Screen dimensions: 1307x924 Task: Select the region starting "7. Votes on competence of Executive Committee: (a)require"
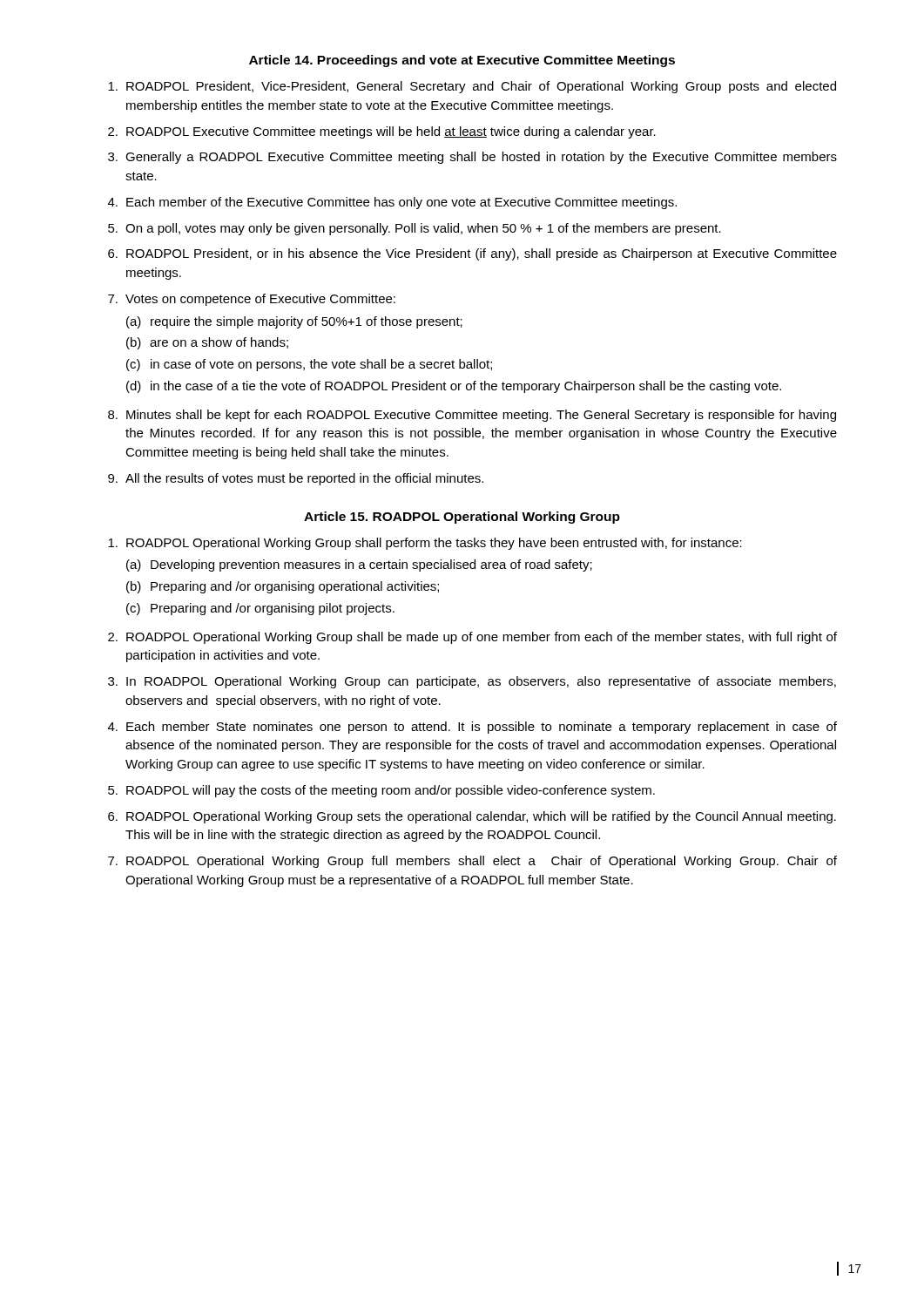click(252, 300)
